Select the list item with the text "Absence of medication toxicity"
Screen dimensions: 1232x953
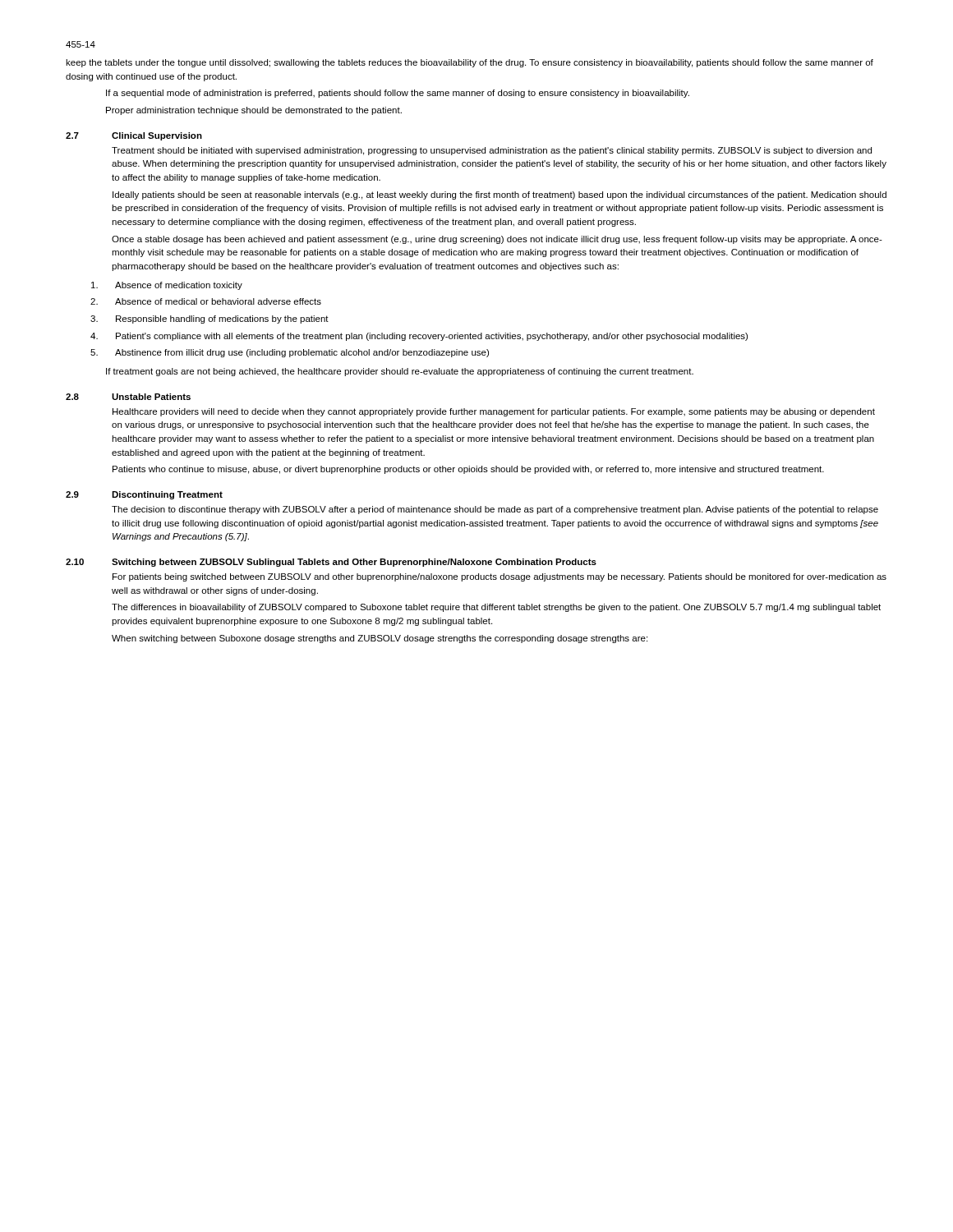tap(166, 285)
